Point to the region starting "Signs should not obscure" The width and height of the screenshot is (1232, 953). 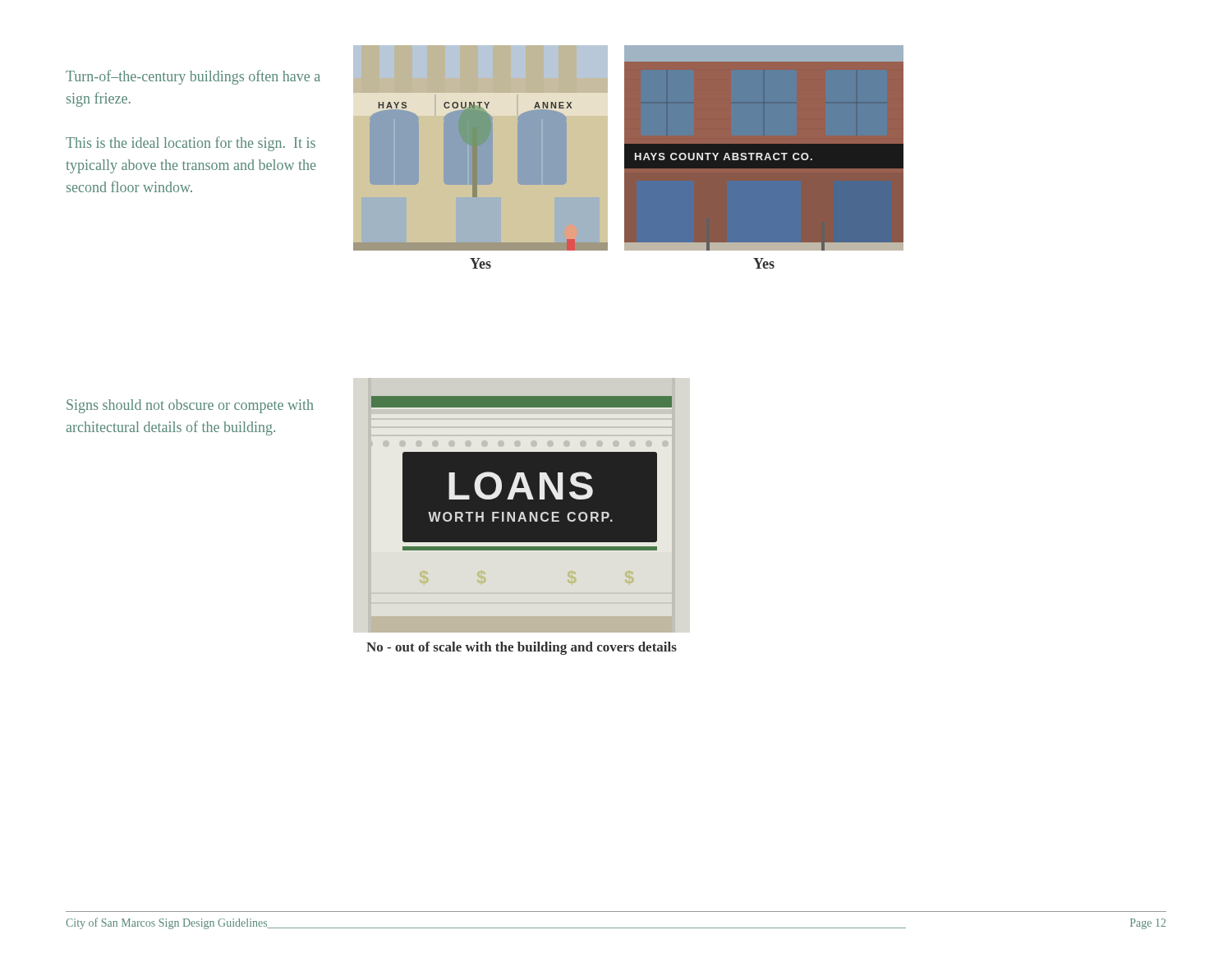190,416
